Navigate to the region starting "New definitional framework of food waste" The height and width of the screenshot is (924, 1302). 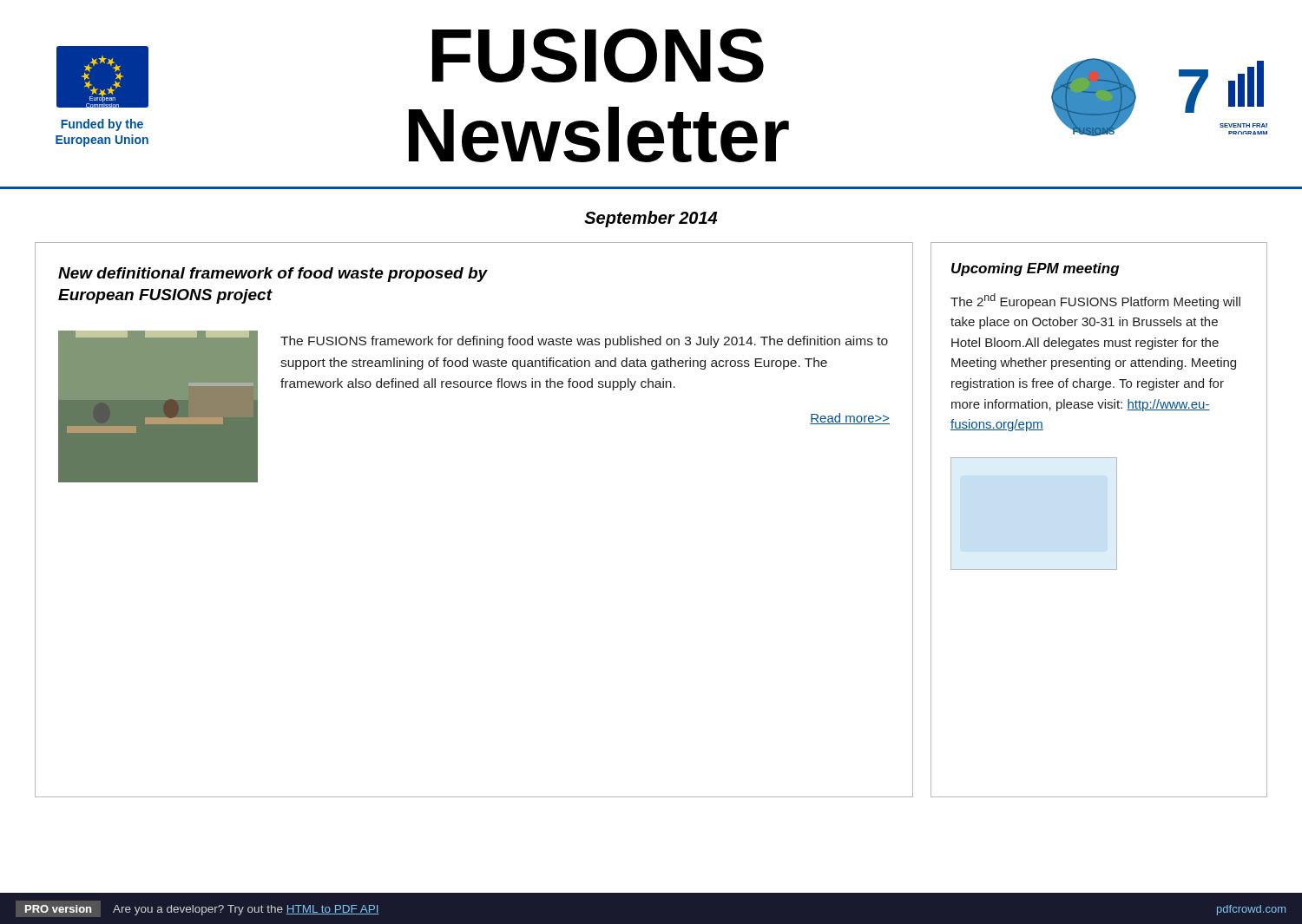273,284
